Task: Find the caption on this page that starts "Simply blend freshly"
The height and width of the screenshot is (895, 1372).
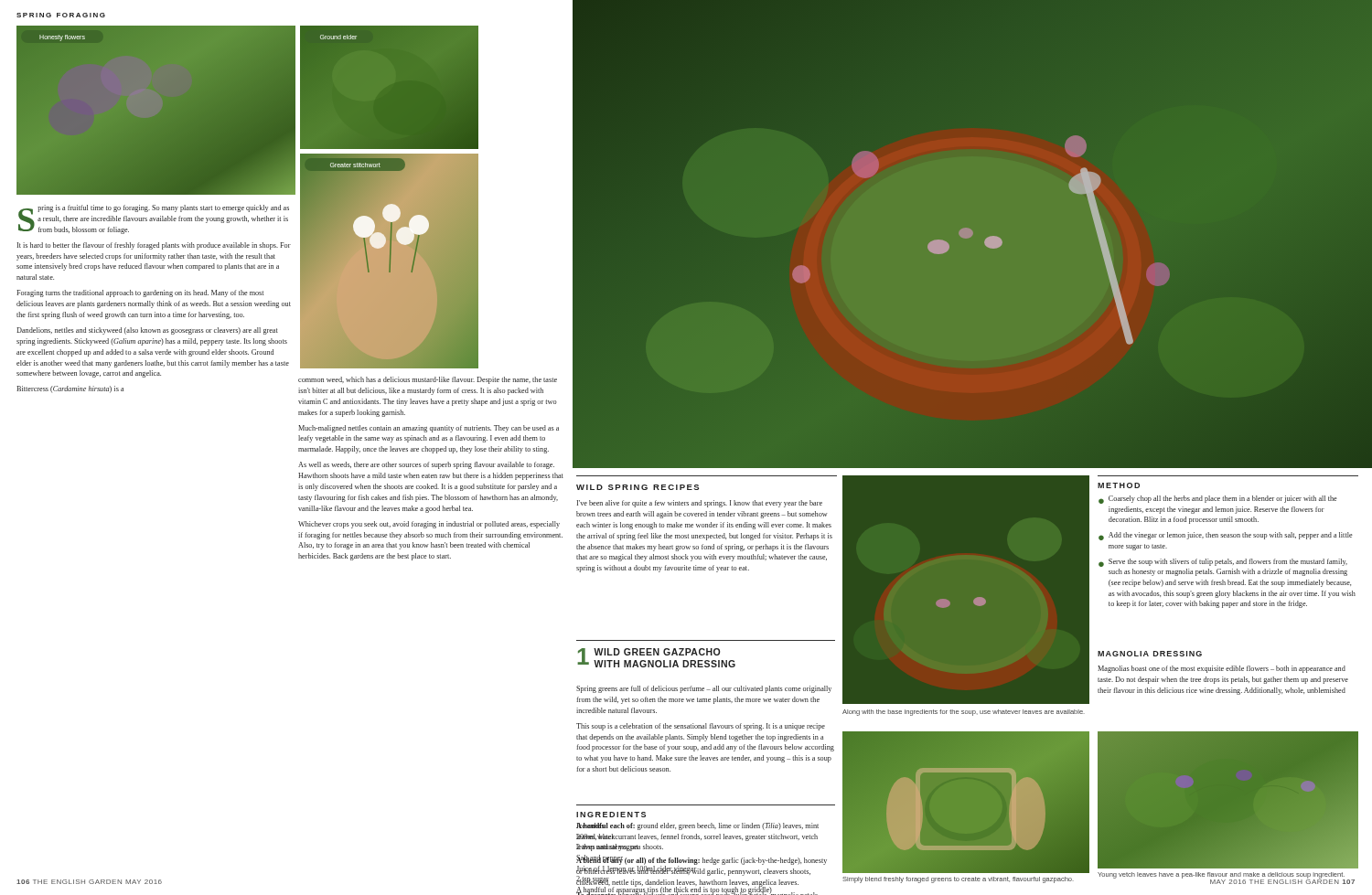Action: (x=958, y=879)
